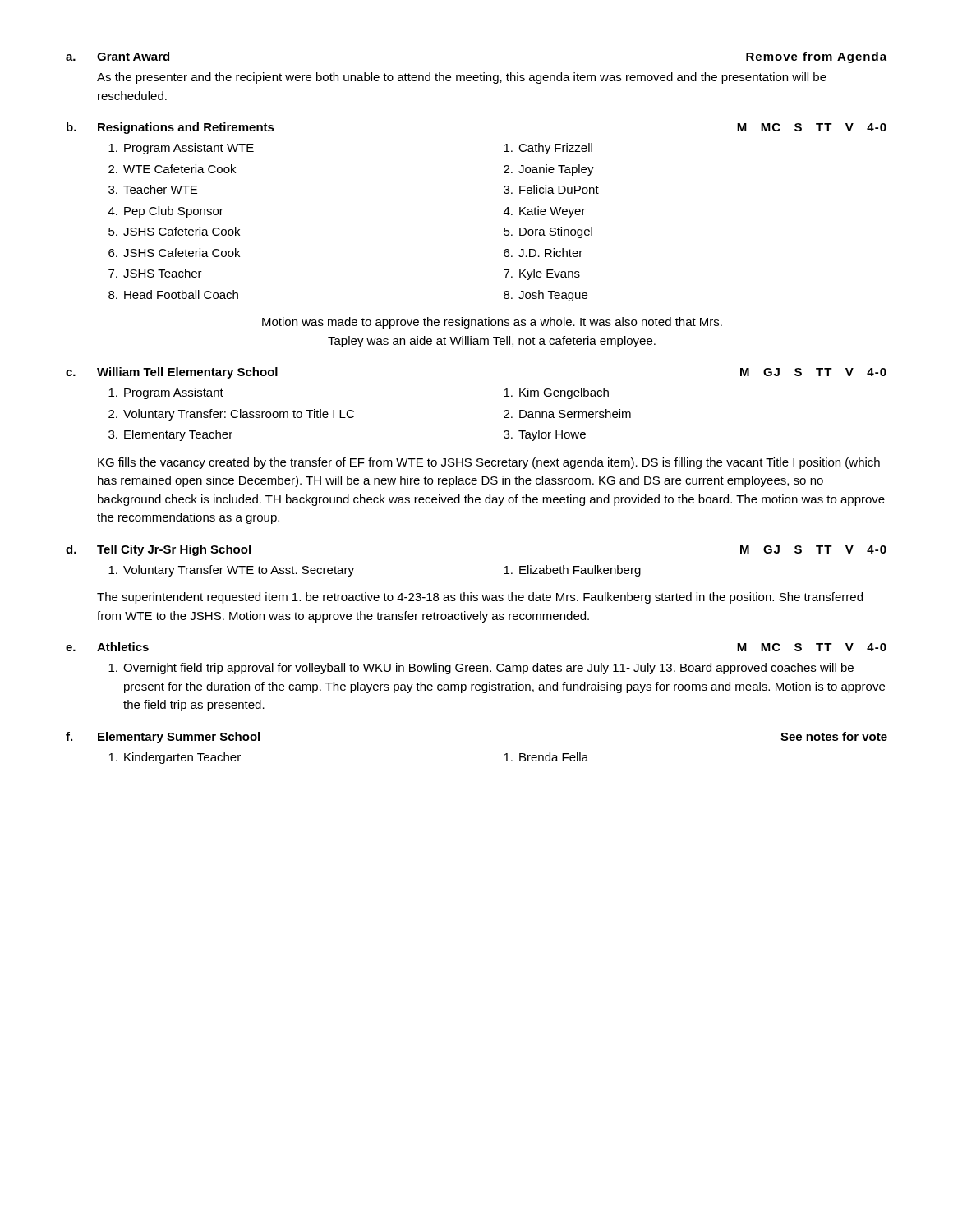Find the section header on this page that starts "d. Tell City Jr-Sr High School M"

(x=174, y=550)
